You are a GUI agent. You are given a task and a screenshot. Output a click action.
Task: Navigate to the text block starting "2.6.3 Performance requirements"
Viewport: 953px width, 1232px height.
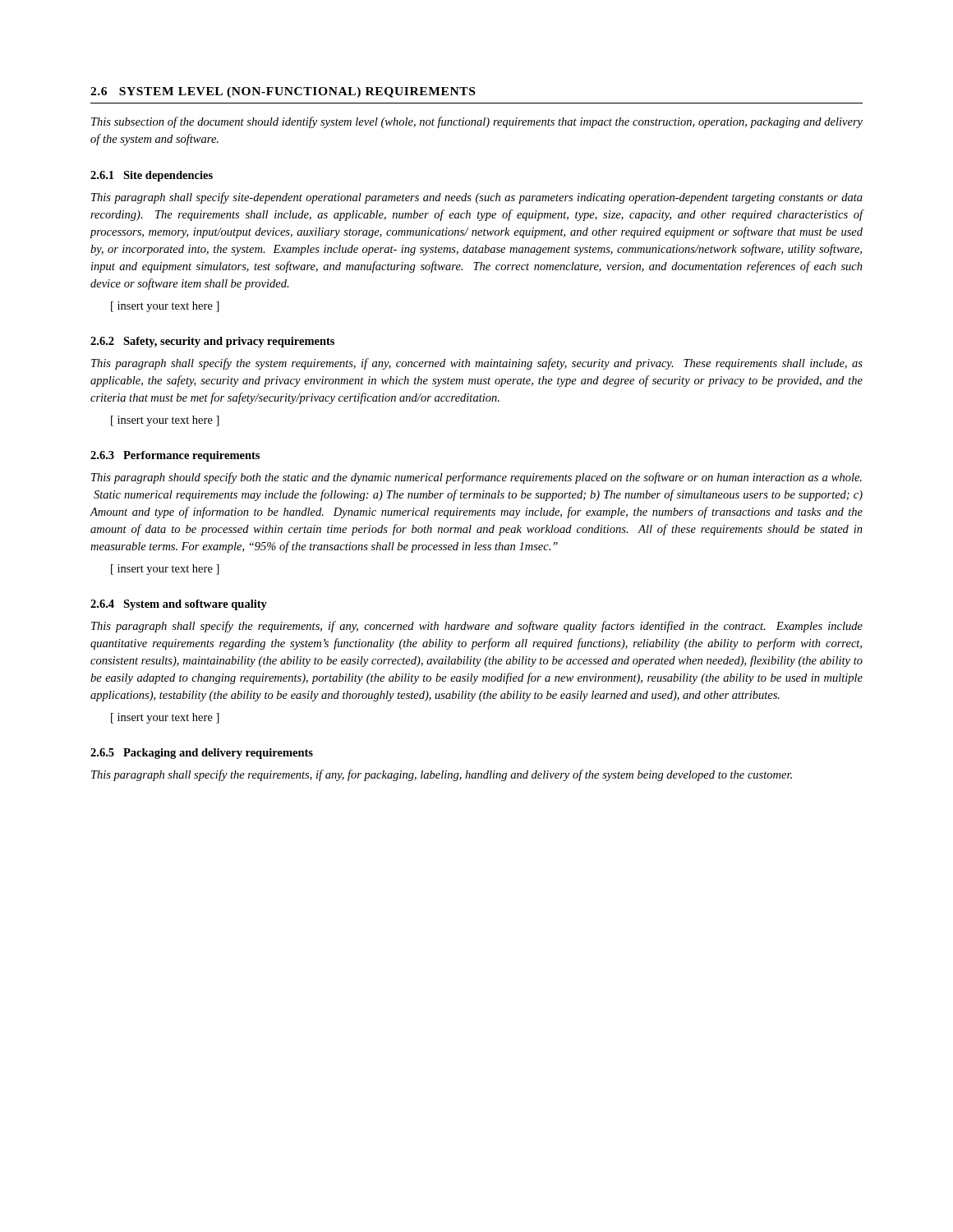pos(175,455)
